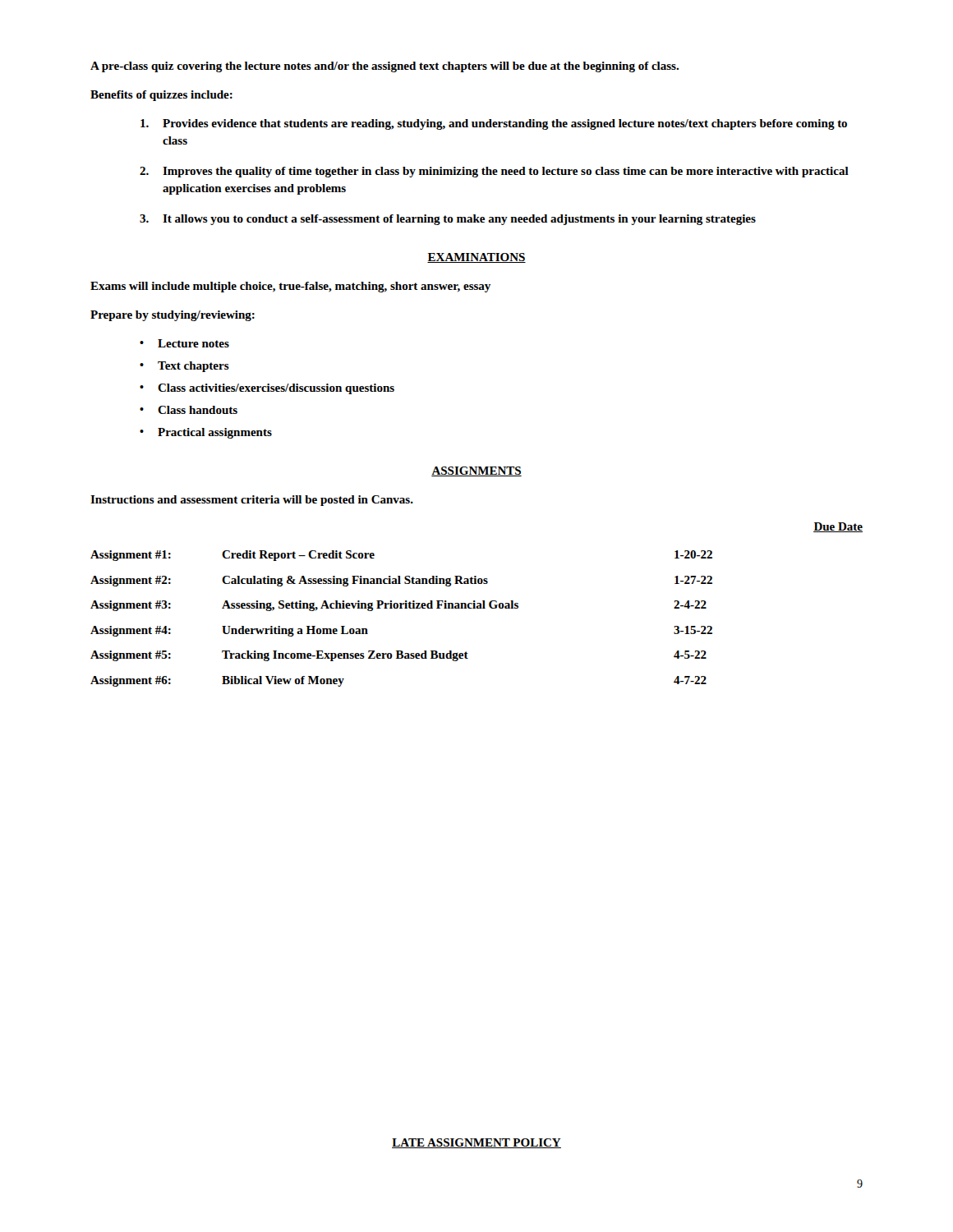Select the text with the text "Benefits of quizzes include:"
Image resolution: width=953 pixels, height=1232 pixels.
click(x=162, y=94)
